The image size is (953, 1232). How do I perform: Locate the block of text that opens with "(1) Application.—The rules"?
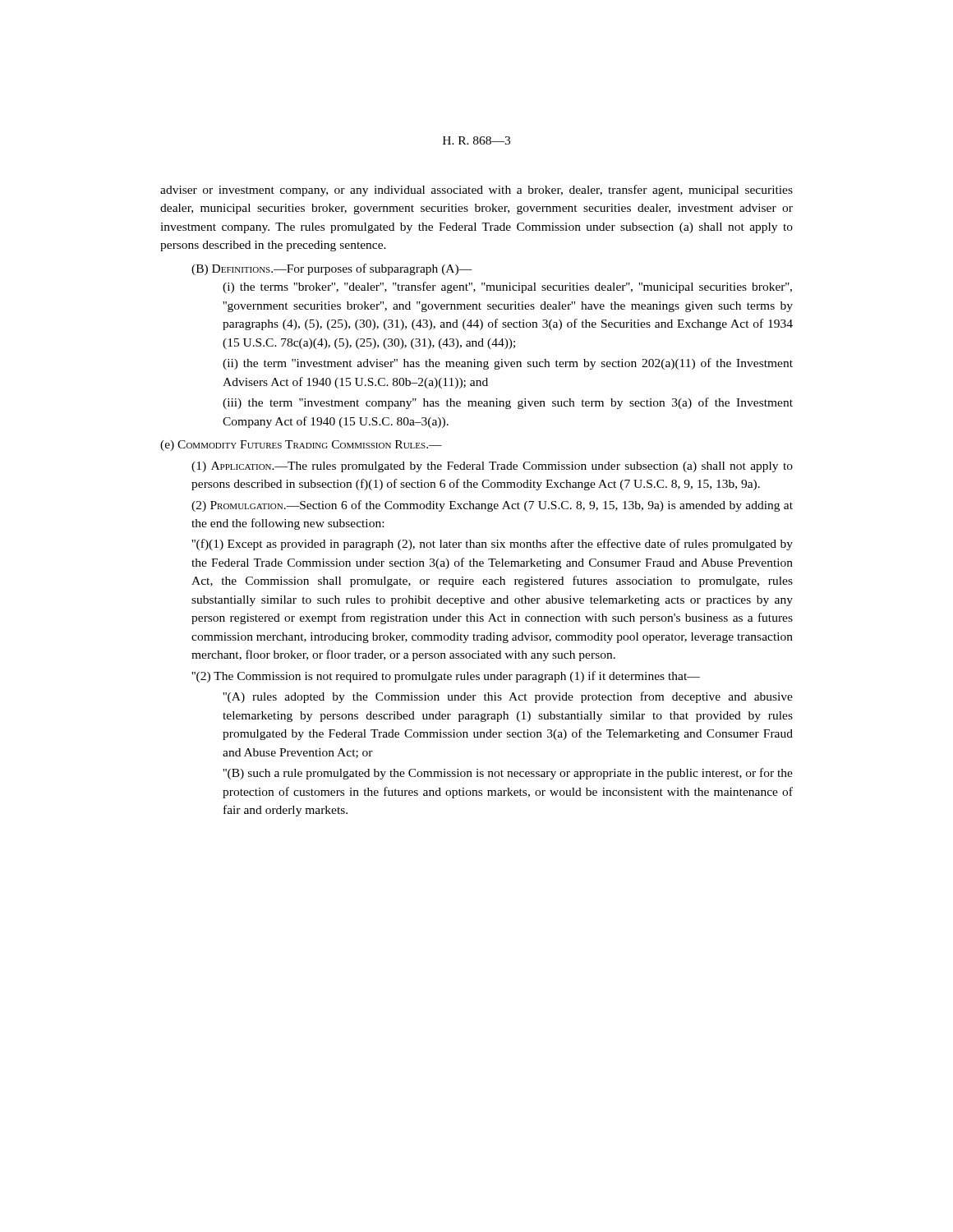[492, 474]
